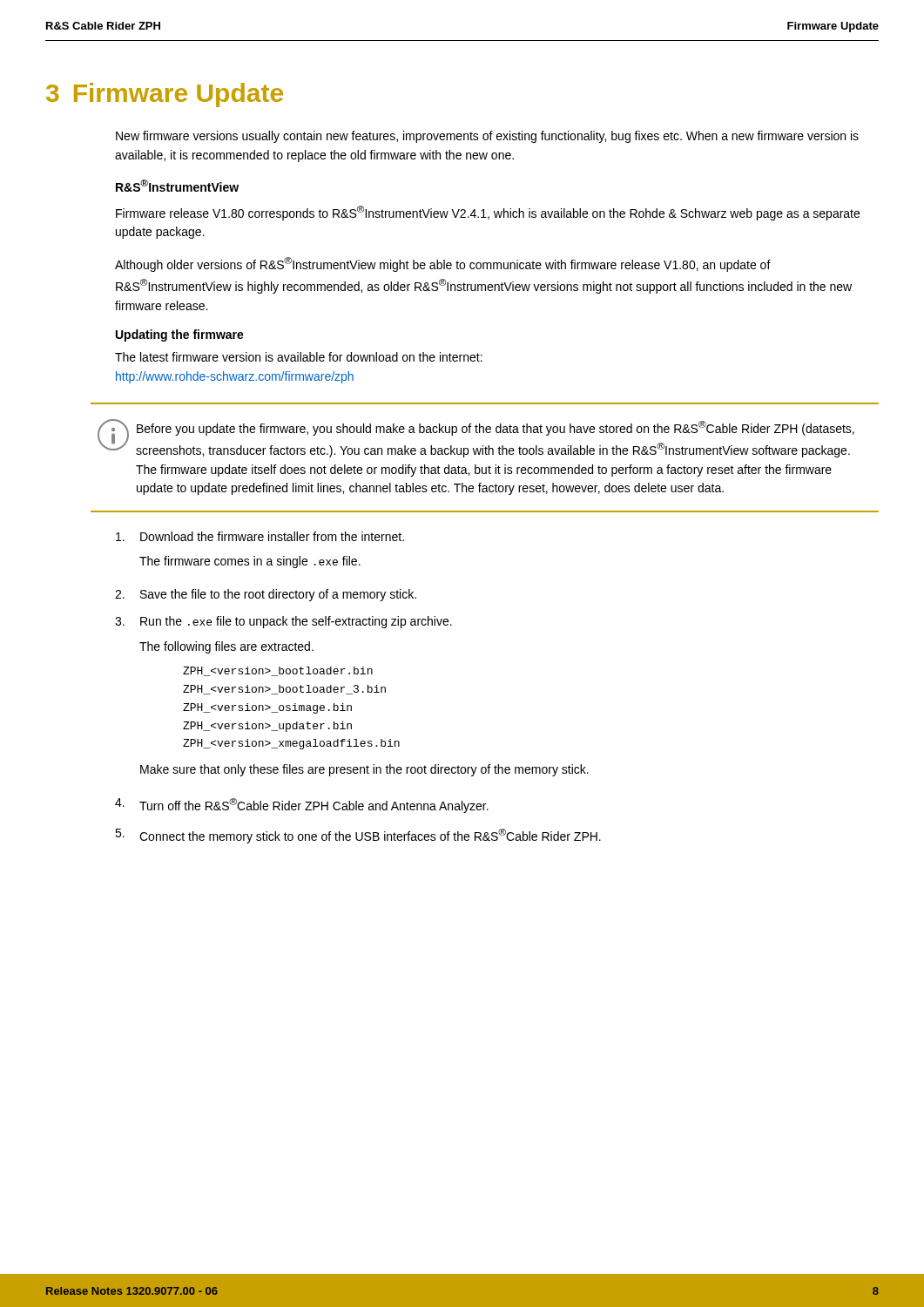The height and width of the screenshot is (1307, 924).
Task: Click the passage that begins "5. Connect the memory stick to"
Action: tap(497, 835)
